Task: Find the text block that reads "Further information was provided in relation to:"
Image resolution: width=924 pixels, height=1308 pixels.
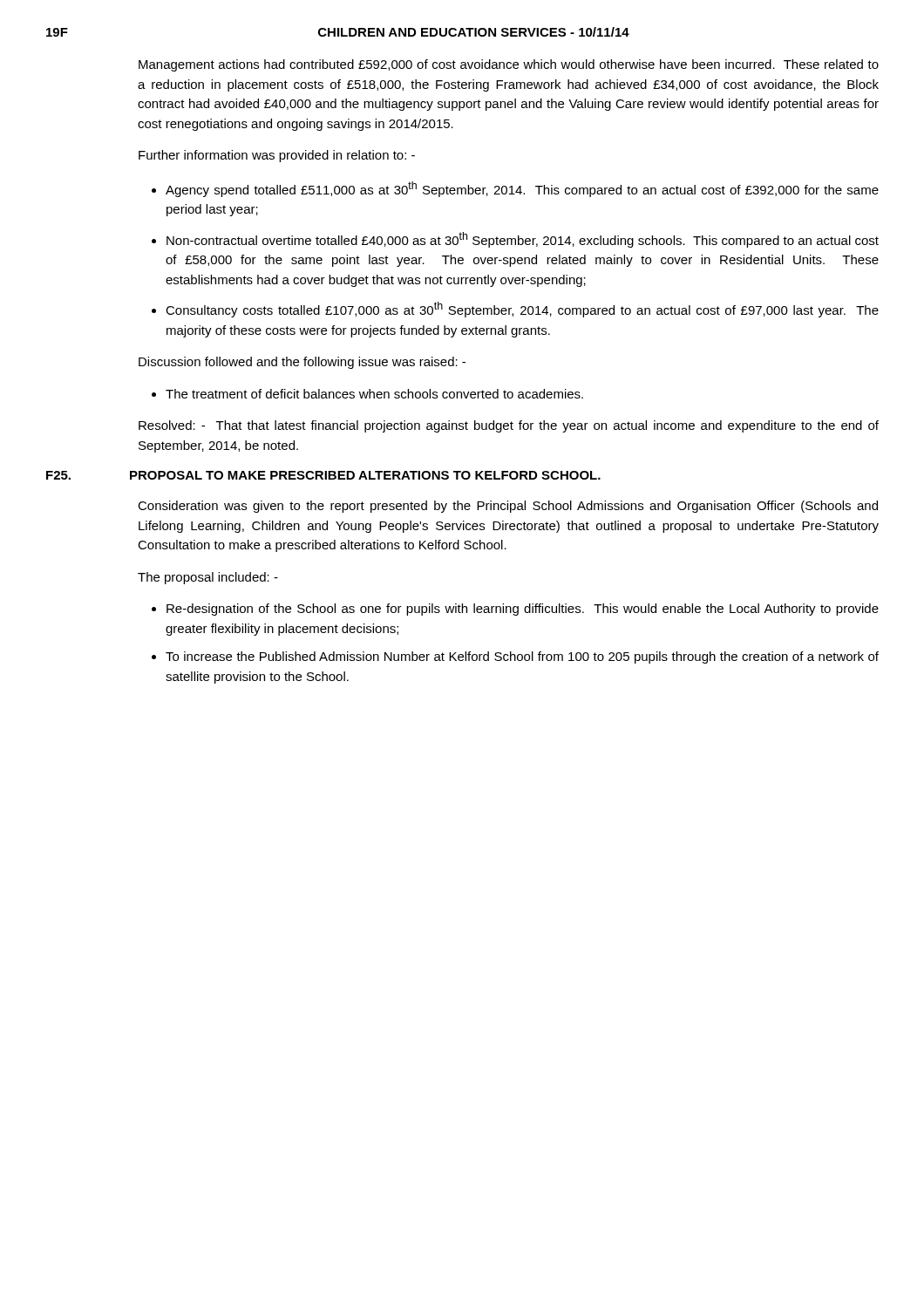Action: (277, 155)
